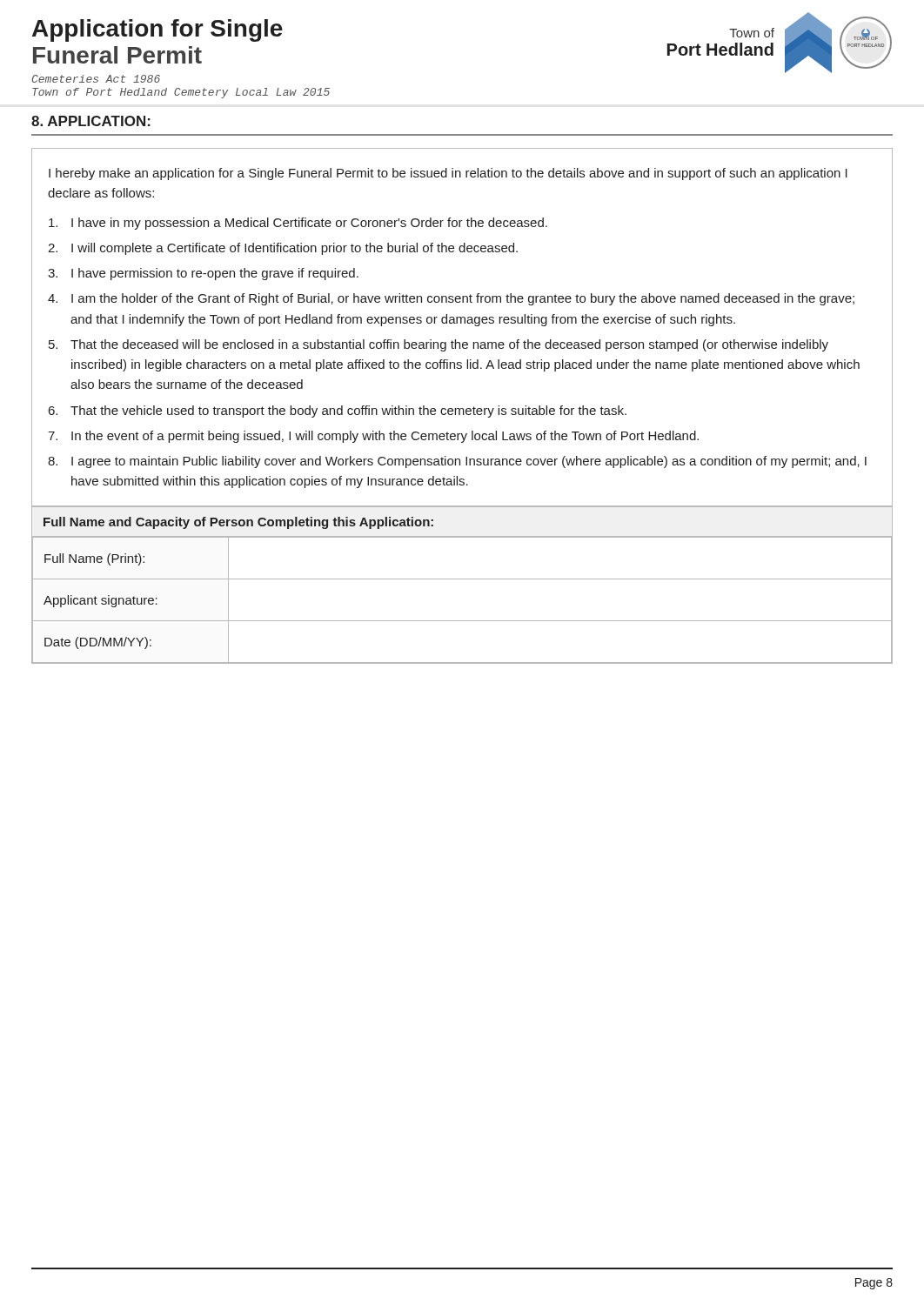The width and height of the screenshot is (924, 1305).
Task: Click where it says "8. APPLICATION:"
Action: [91, 121]
